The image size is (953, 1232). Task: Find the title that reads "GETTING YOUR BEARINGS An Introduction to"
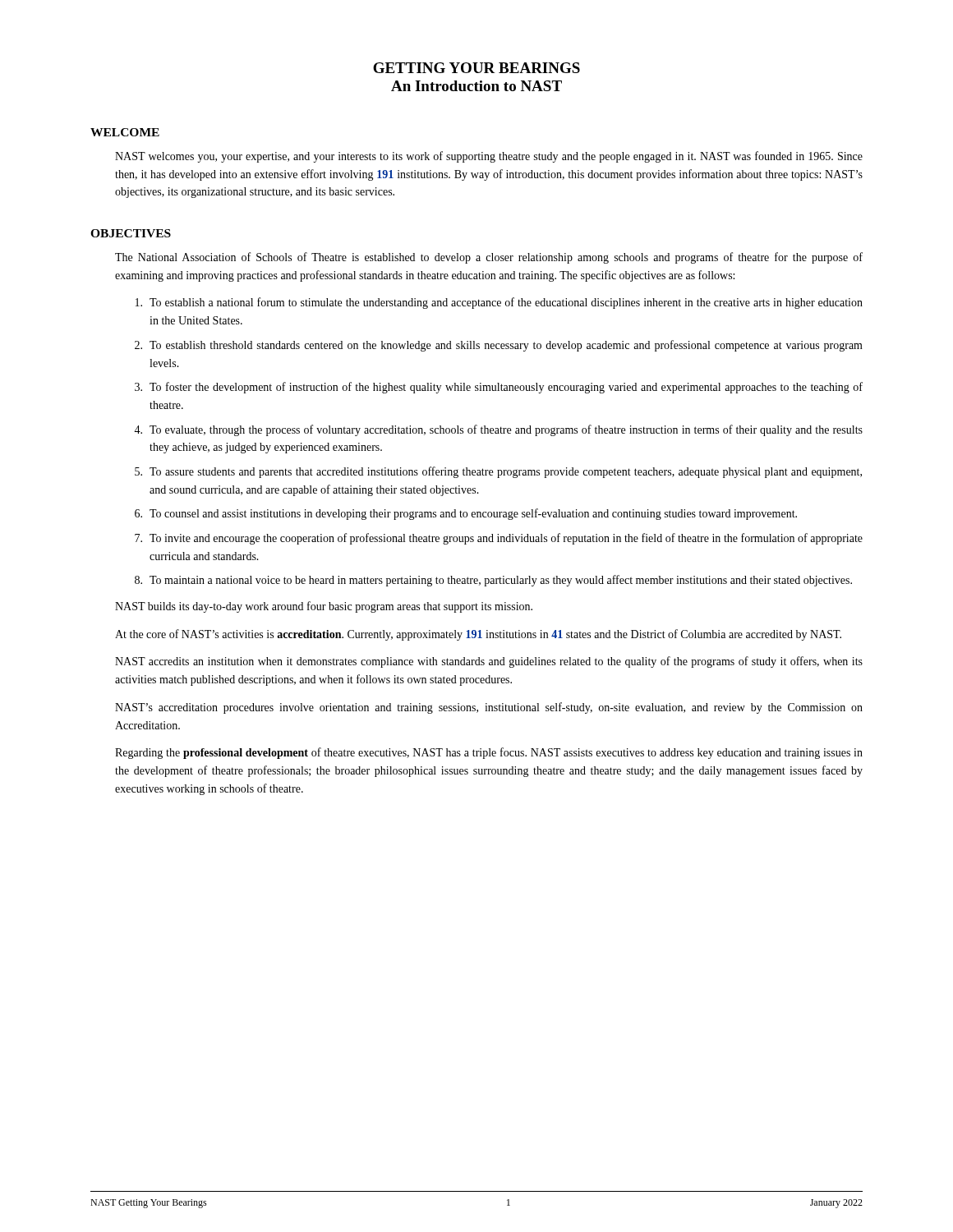[476, 77]
